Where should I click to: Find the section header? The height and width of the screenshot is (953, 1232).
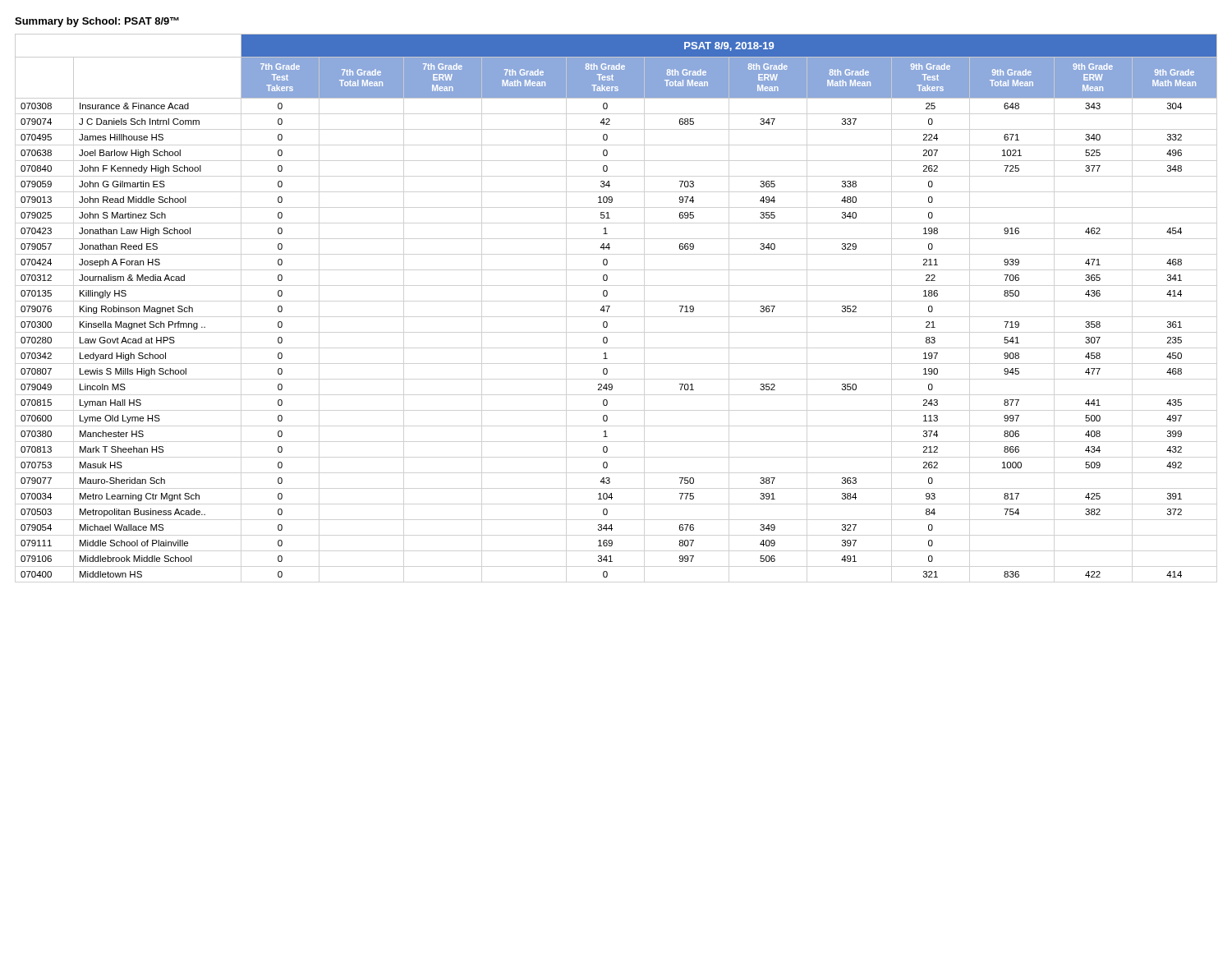point(97,21)
